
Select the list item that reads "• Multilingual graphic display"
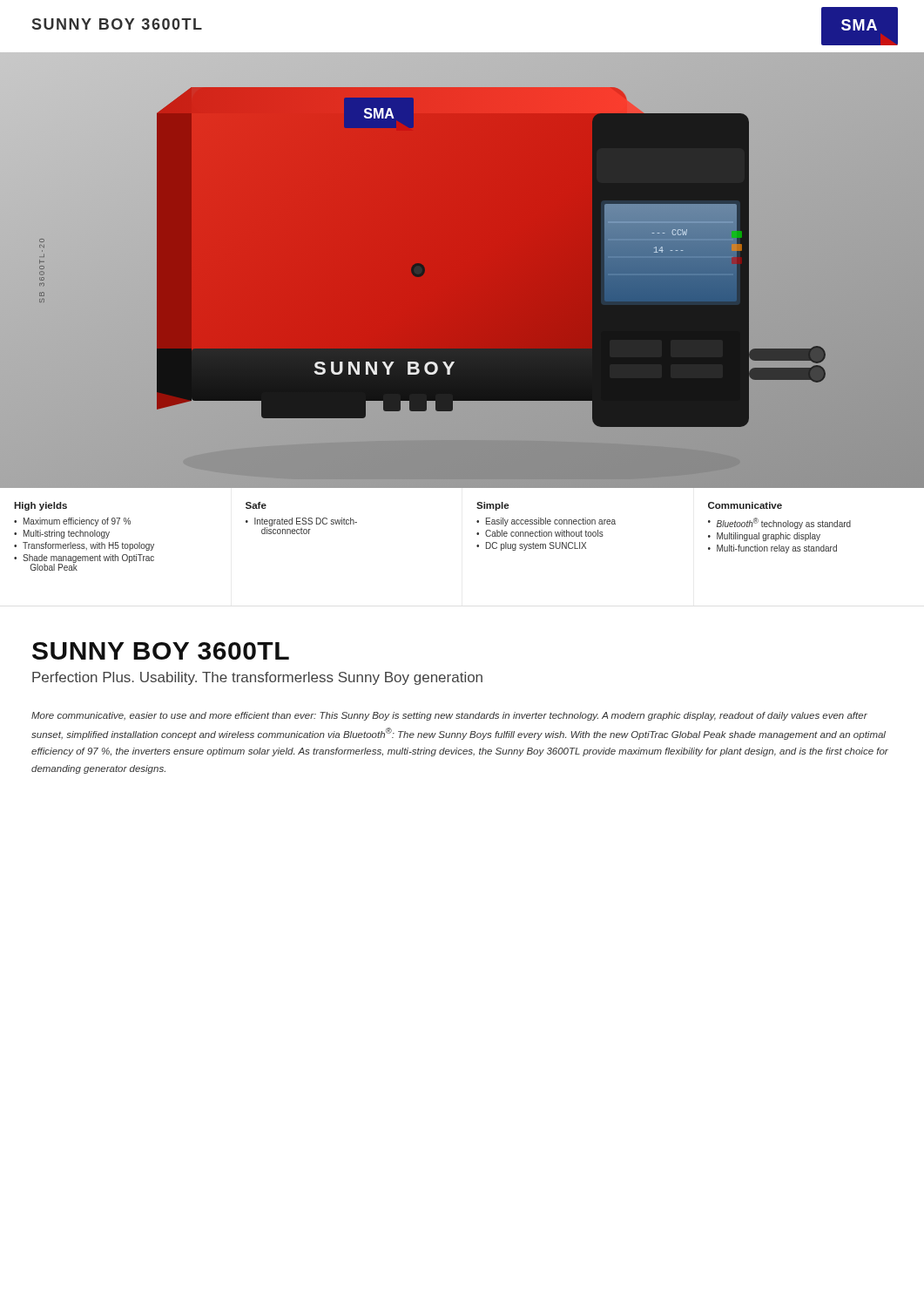[x=764, y=537]
